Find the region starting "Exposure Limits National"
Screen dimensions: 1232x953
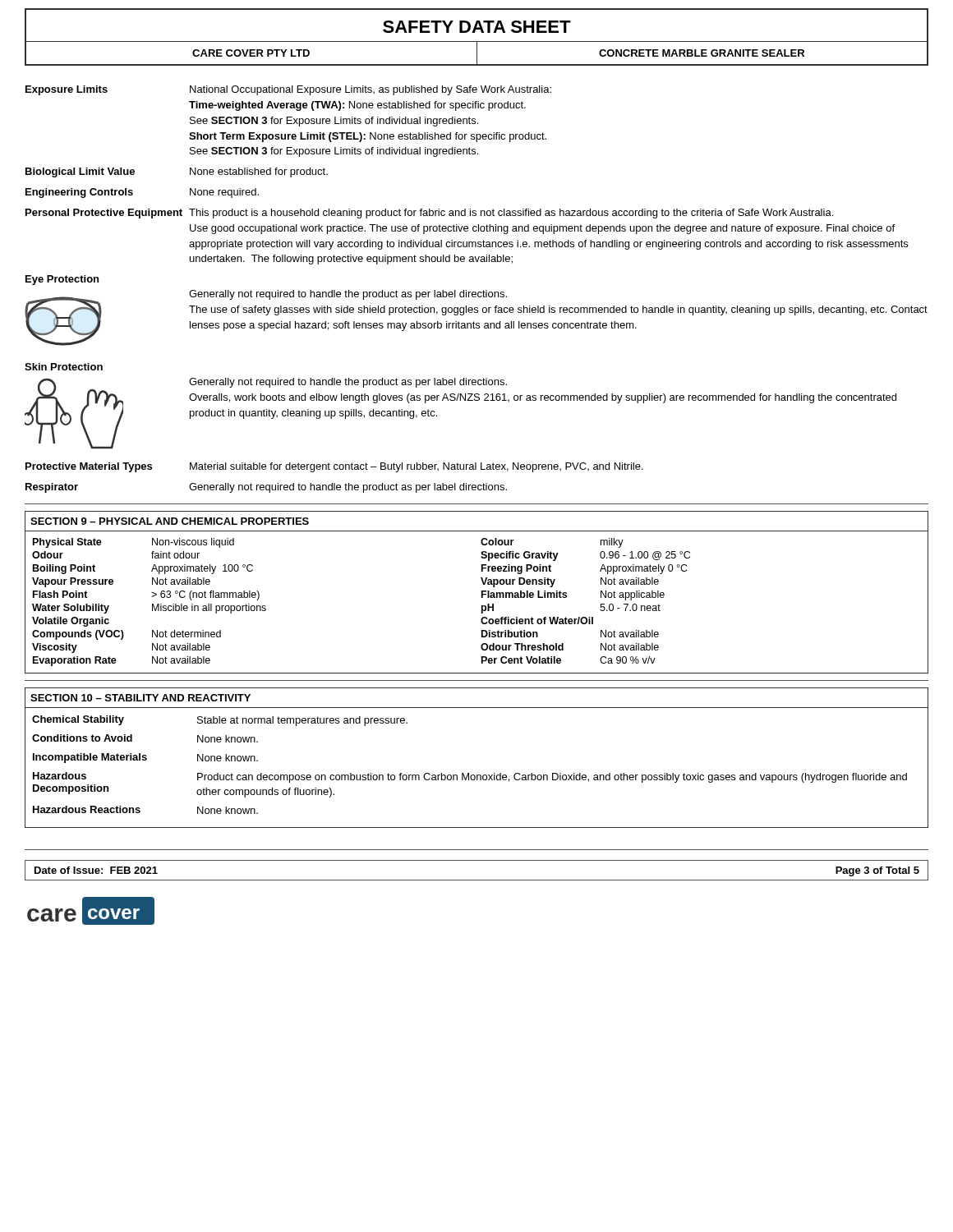(x=476, y=121)
